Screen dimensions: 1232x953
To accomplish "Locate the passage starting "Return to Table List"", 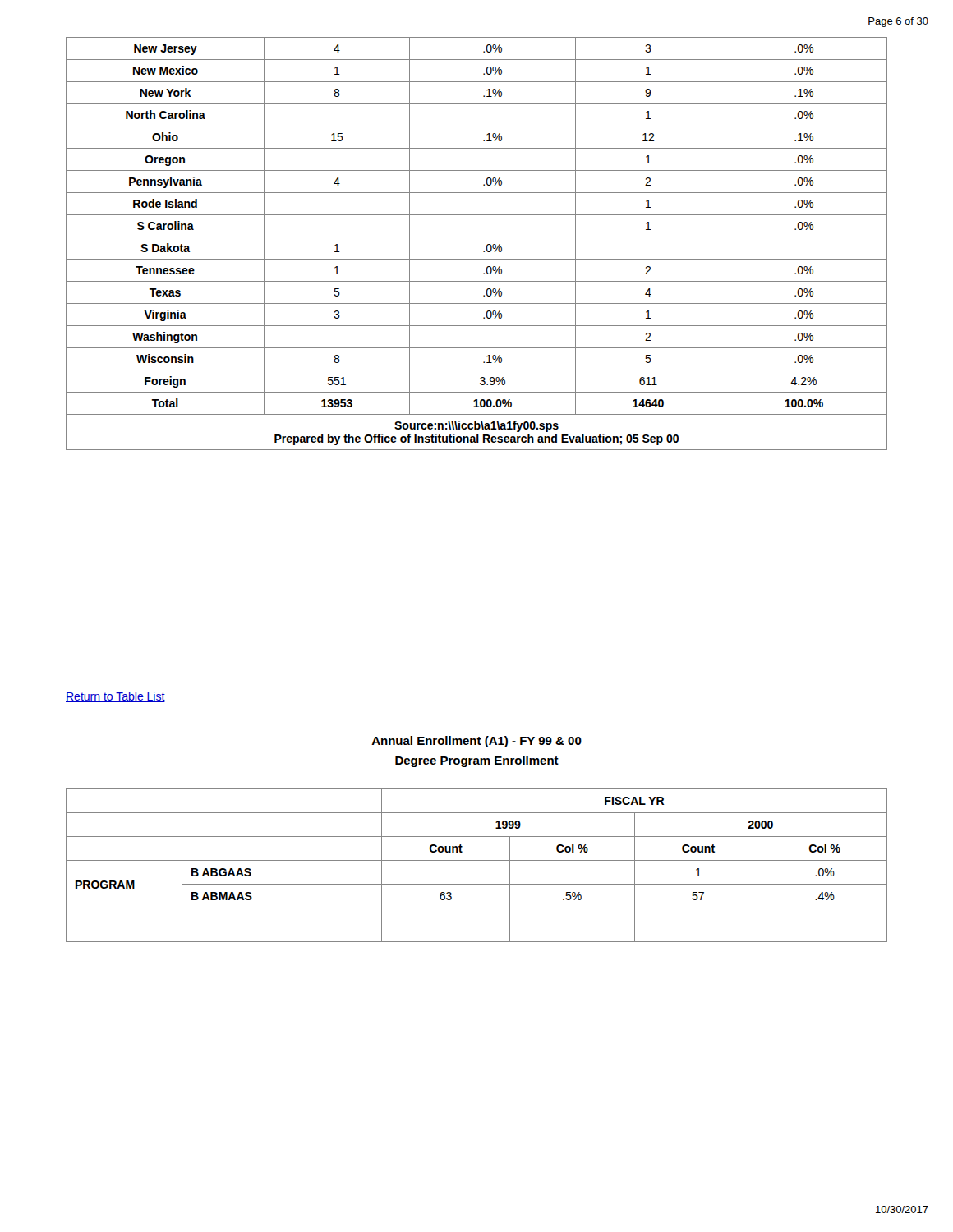I will (115, 697).
